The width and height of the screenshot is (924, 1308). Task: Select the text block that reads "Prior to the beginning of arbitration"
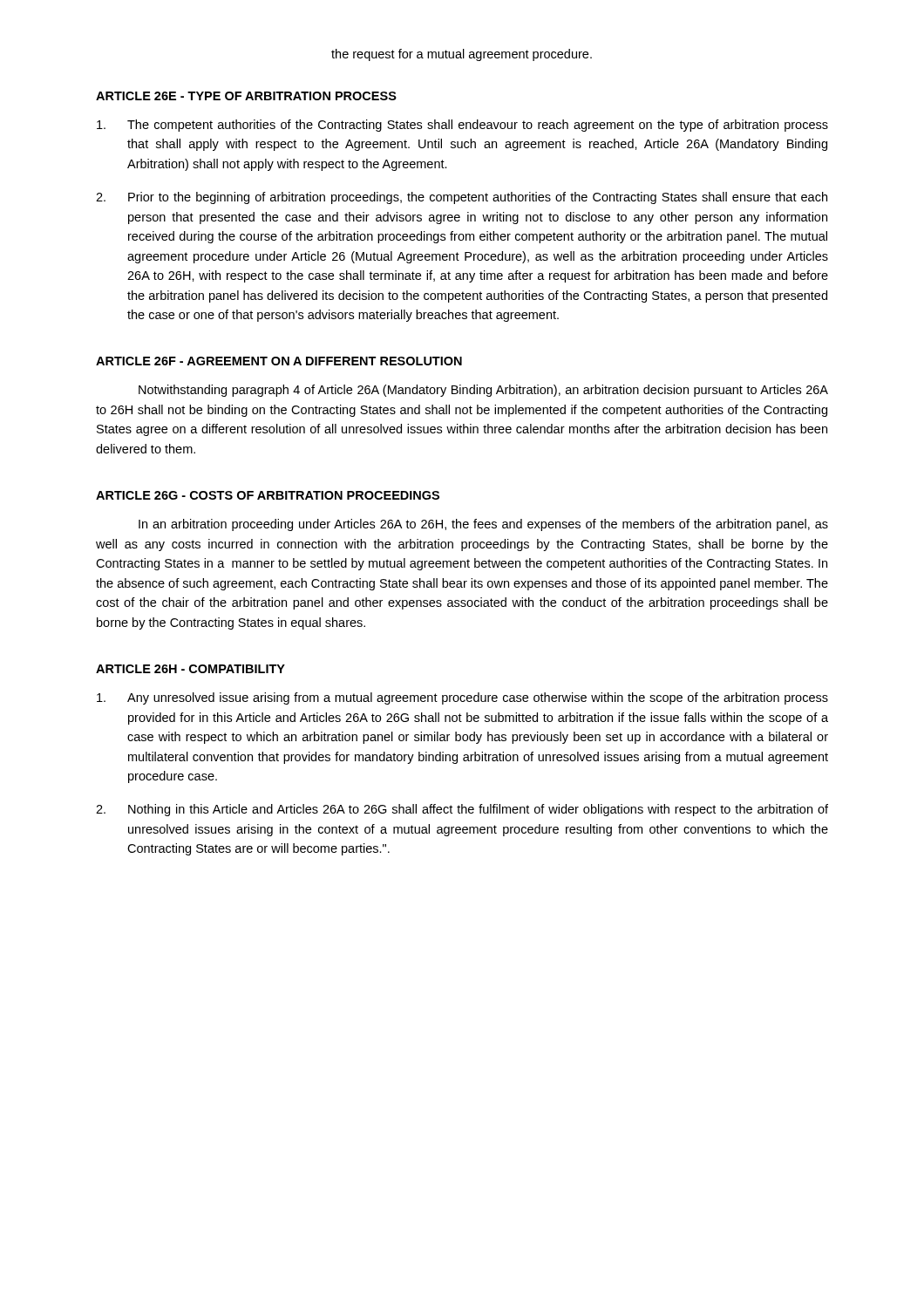click(x=462, y=256)
